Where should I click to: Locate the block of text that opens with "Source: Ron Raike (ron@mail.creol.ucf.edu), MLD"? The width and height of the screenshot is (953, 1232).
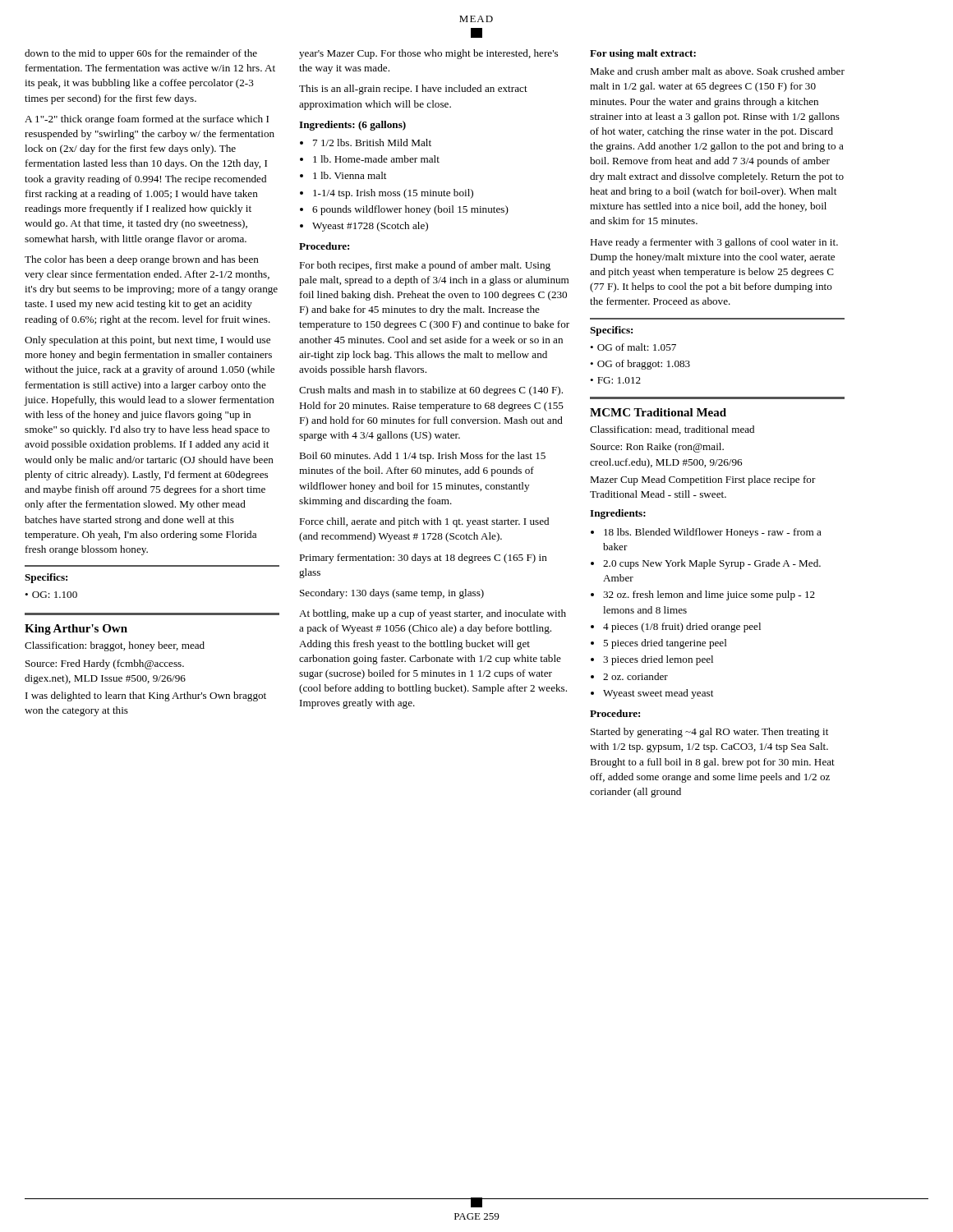pyautogui.click(x=666, y=454)
